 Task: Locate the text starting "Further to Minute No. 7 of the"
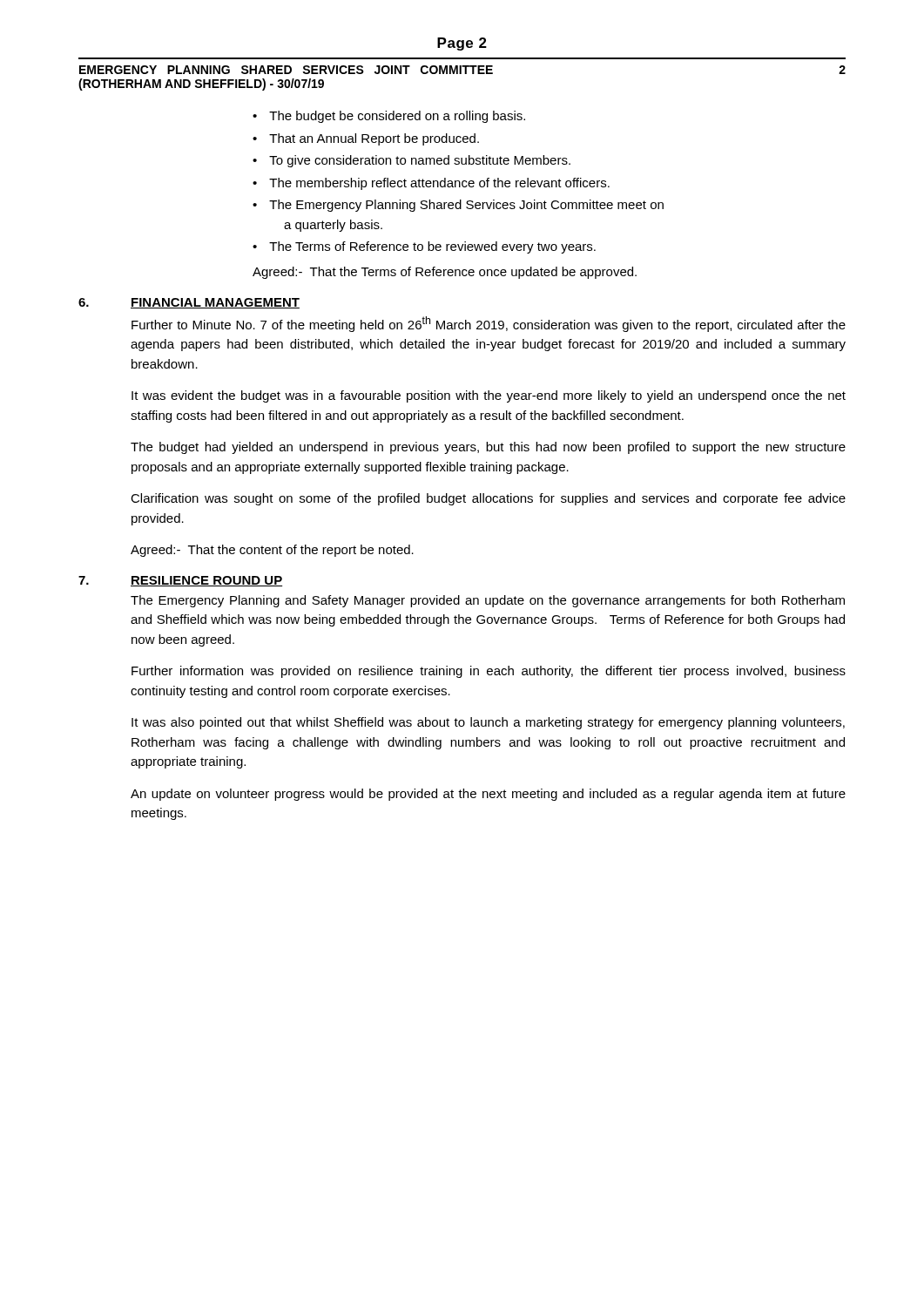click(x=488, y=342)
